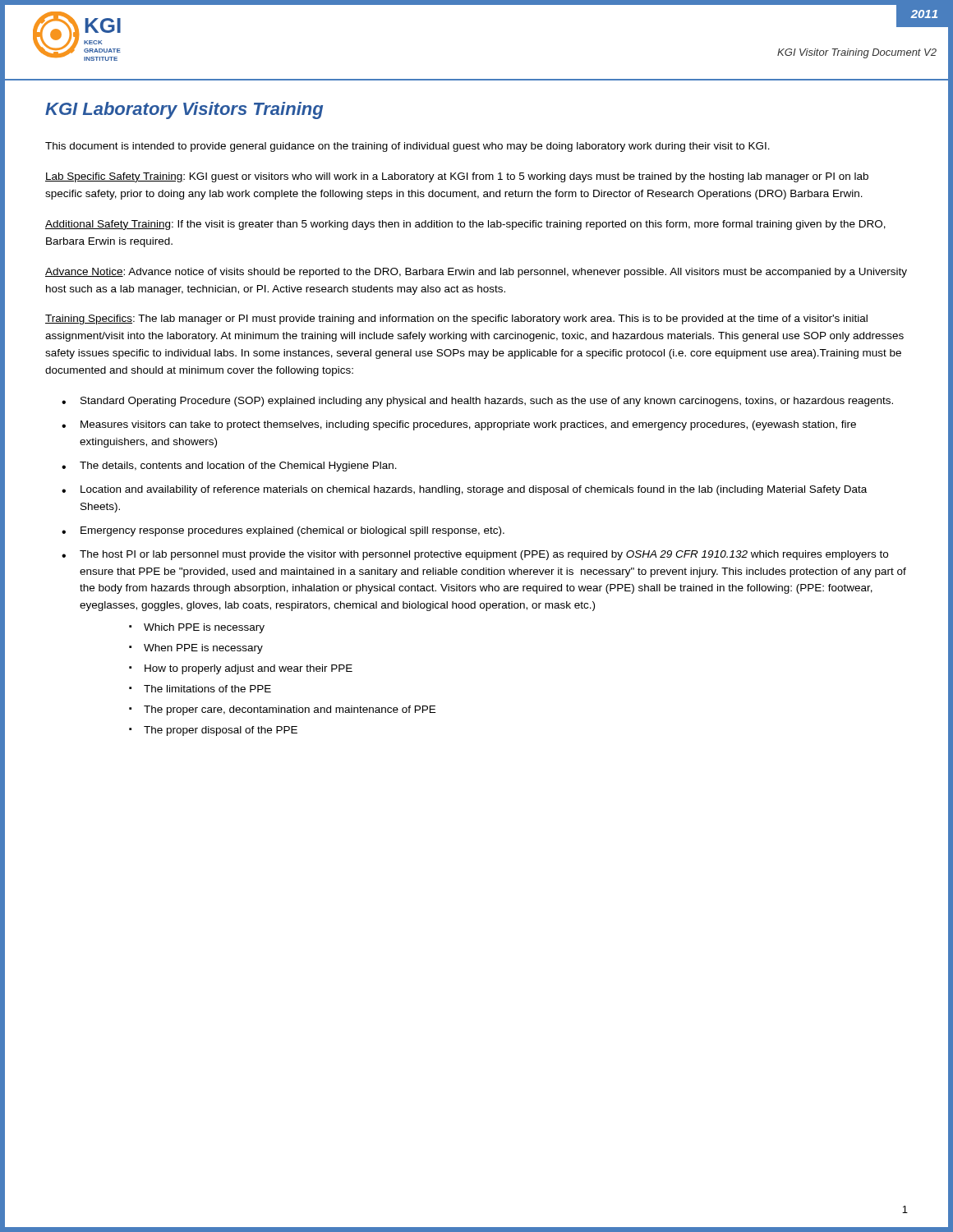The width and height of the screenshot is (953, 1232).
Task: Find the element starting "Advance Notice: Advance notice"
Action: 476,280
